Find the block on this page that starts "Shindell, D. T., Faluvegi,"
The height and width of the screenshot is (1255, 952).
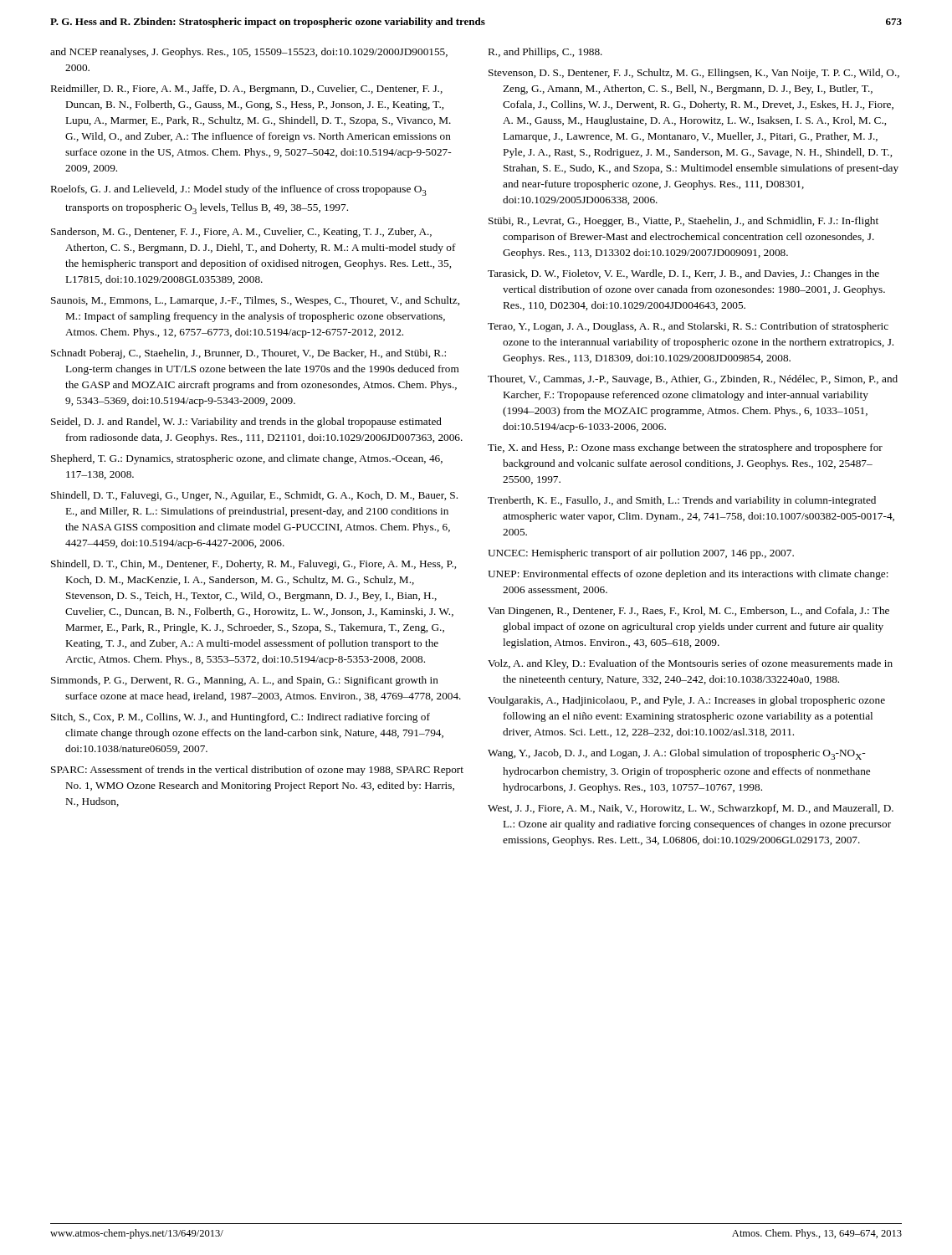click(x=254, y=519)
